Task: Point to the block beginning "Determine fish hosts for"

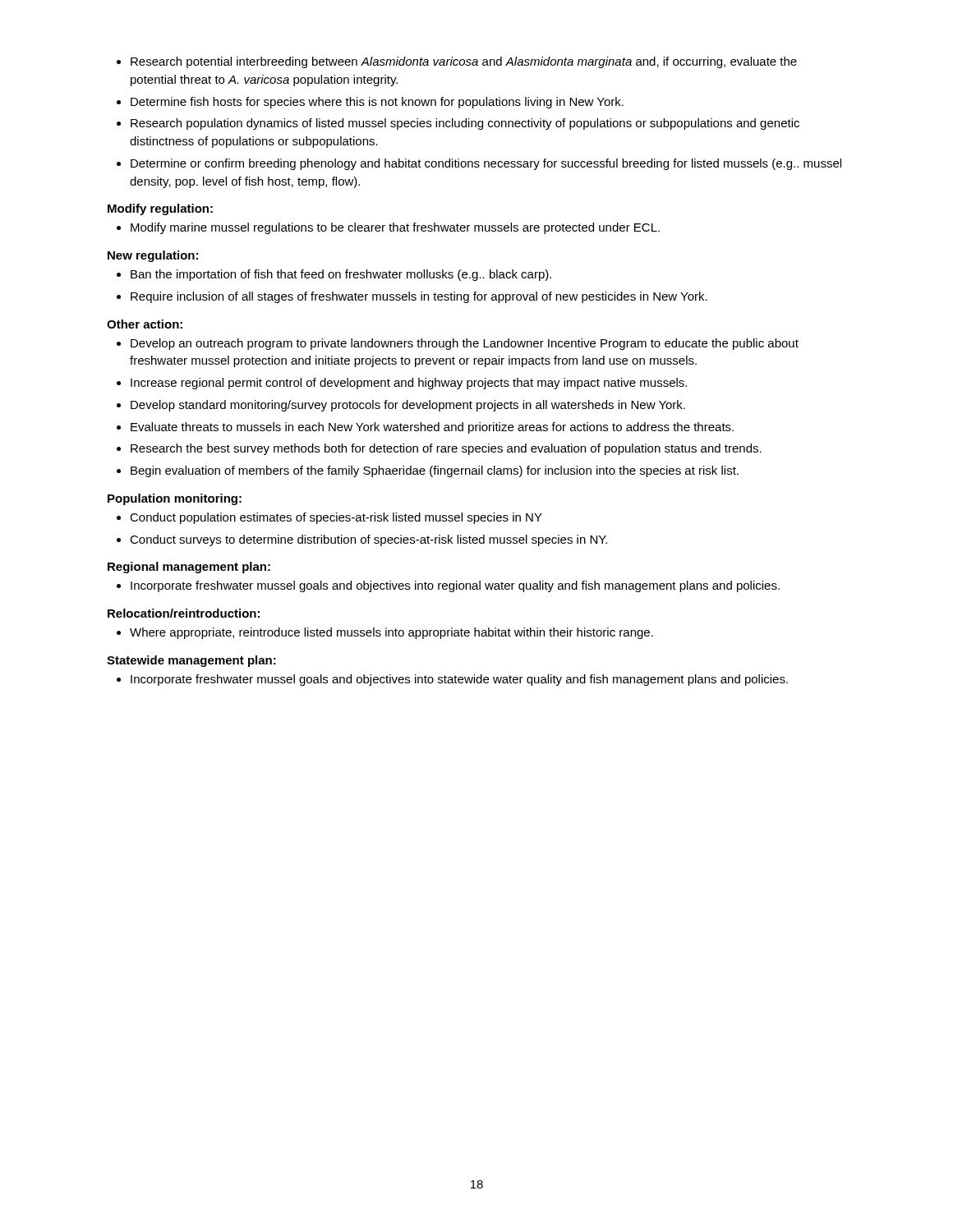Action: click(488, 101)
